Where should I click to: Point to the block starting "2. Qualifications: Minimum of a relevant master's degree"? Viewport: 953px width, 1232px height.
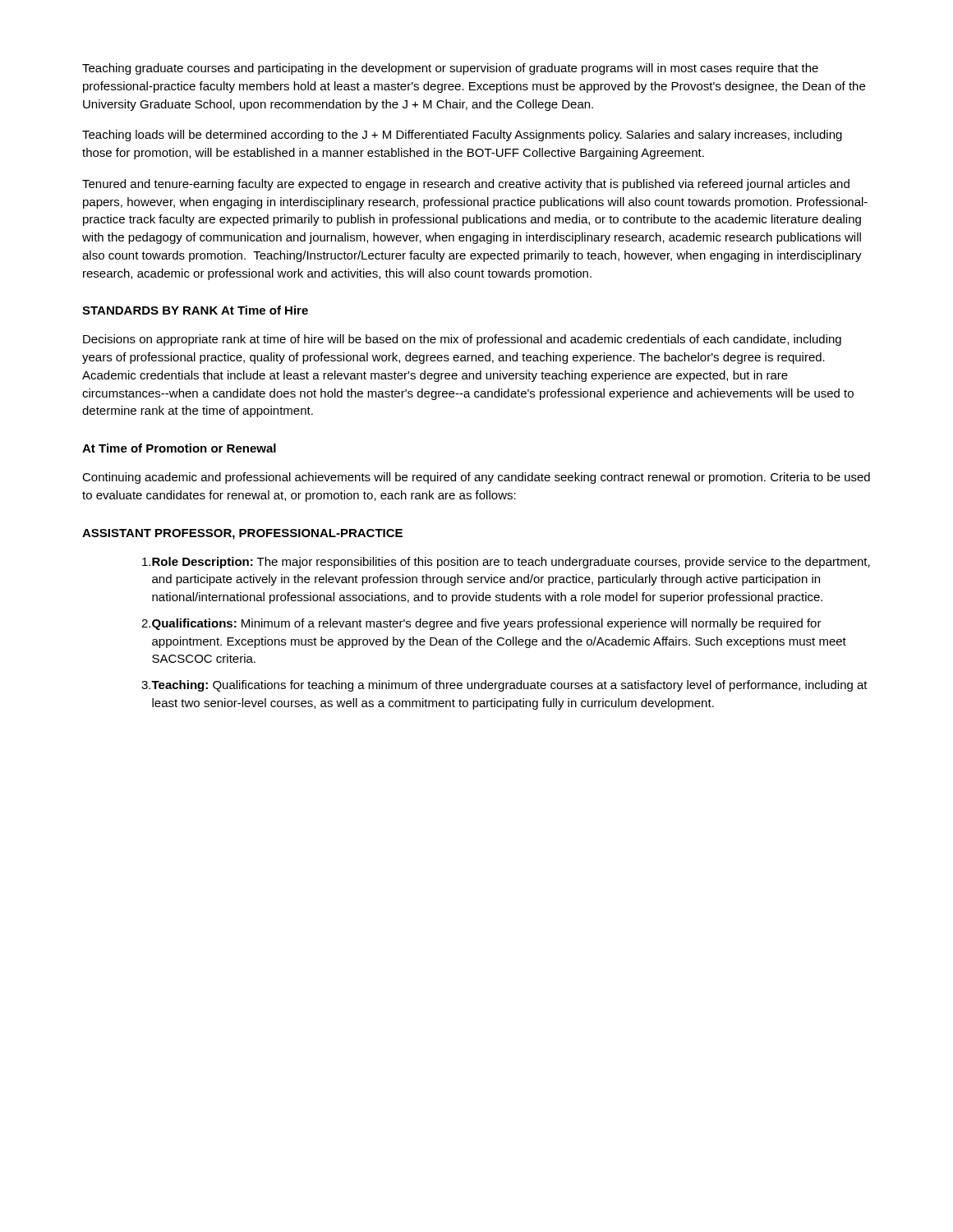(491, 641)
